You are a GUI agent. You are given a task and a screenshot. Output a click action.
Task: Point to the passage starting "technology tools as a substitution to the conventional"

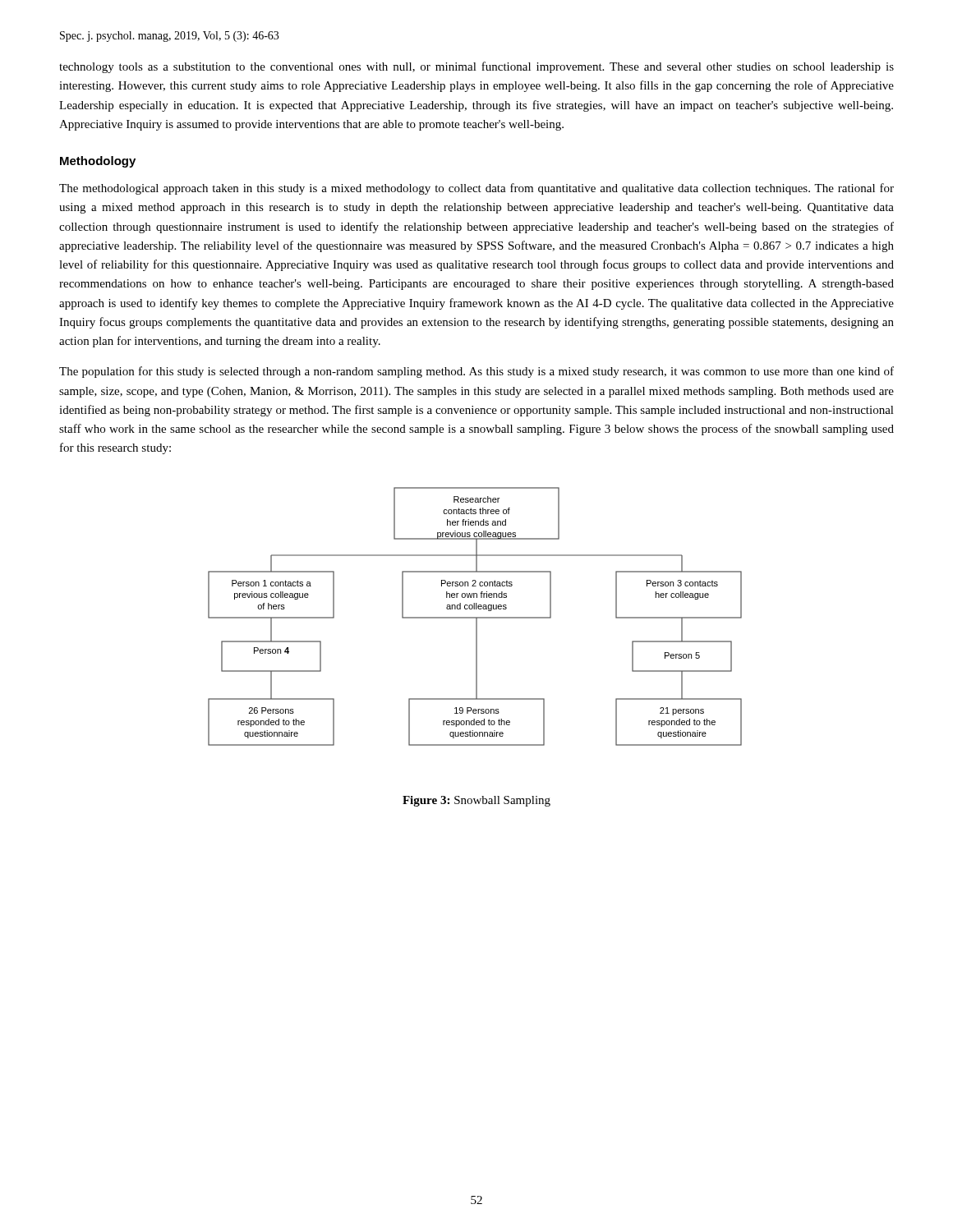click(x=476, y=95)
